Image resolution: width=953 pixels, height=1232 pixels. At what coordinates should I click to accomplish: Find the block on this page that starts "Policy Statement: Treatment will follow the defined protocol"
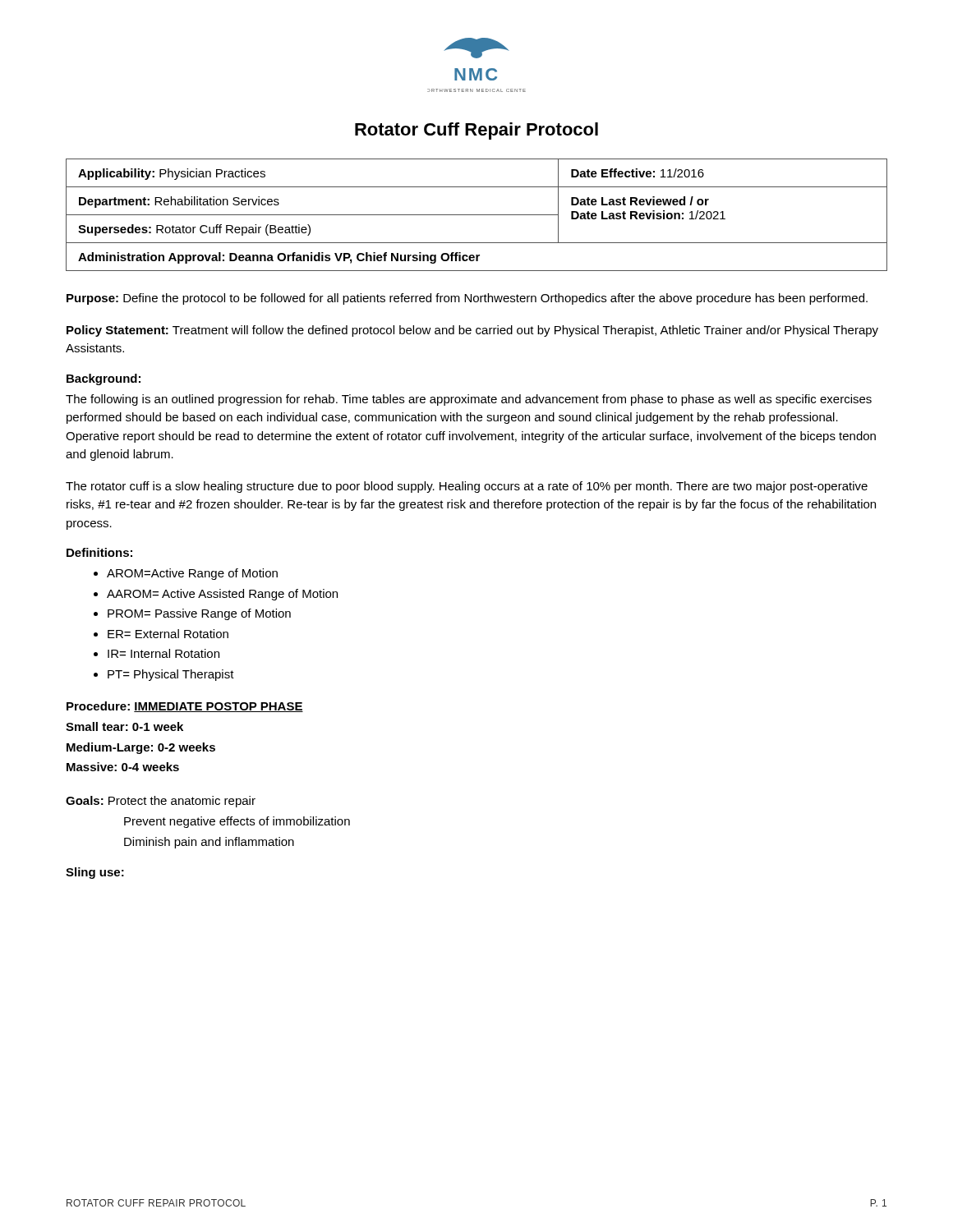point(472,339)
